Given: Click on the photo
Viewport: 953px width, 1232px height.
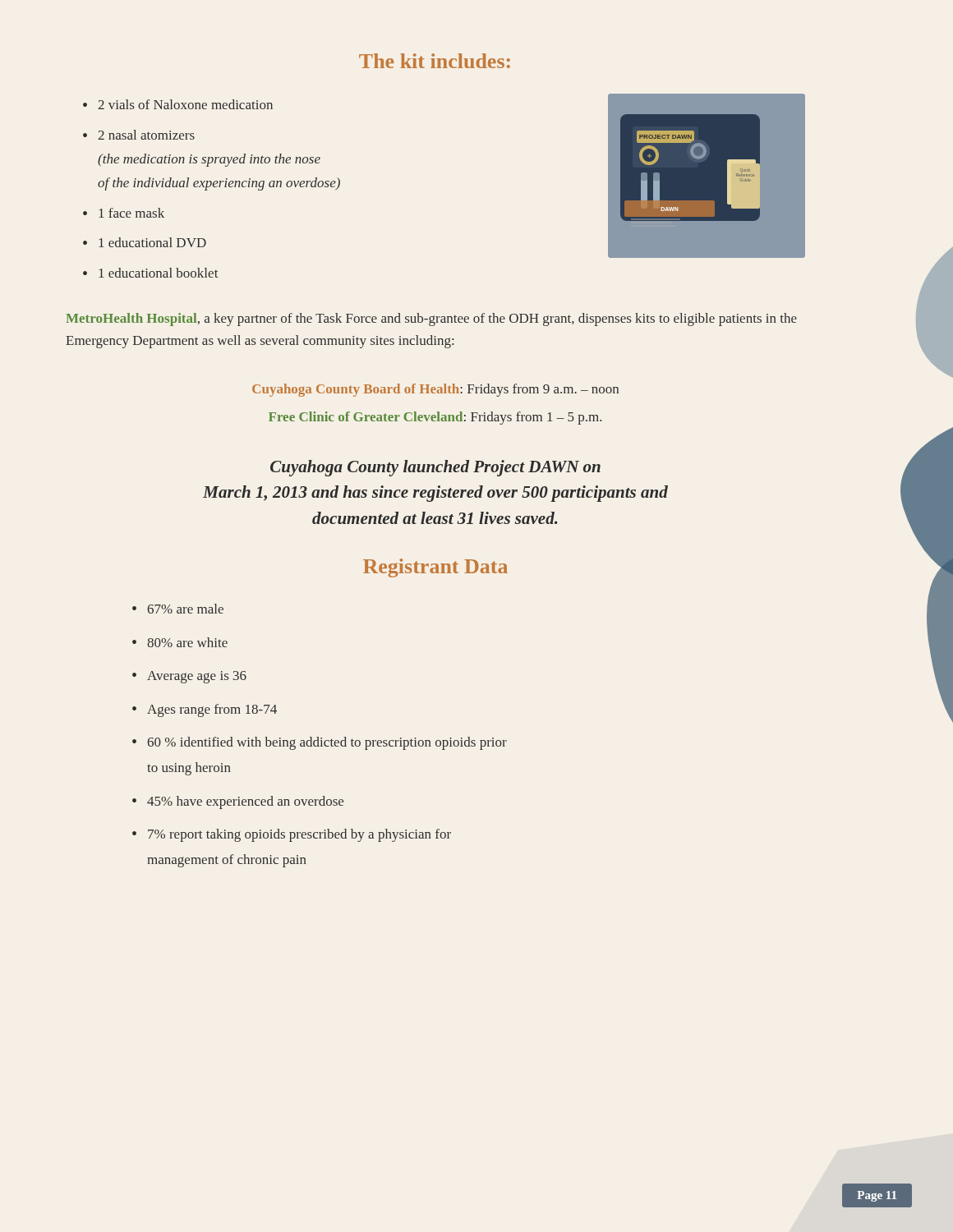Looking at the screenshot, I should [x=707, y=176].
